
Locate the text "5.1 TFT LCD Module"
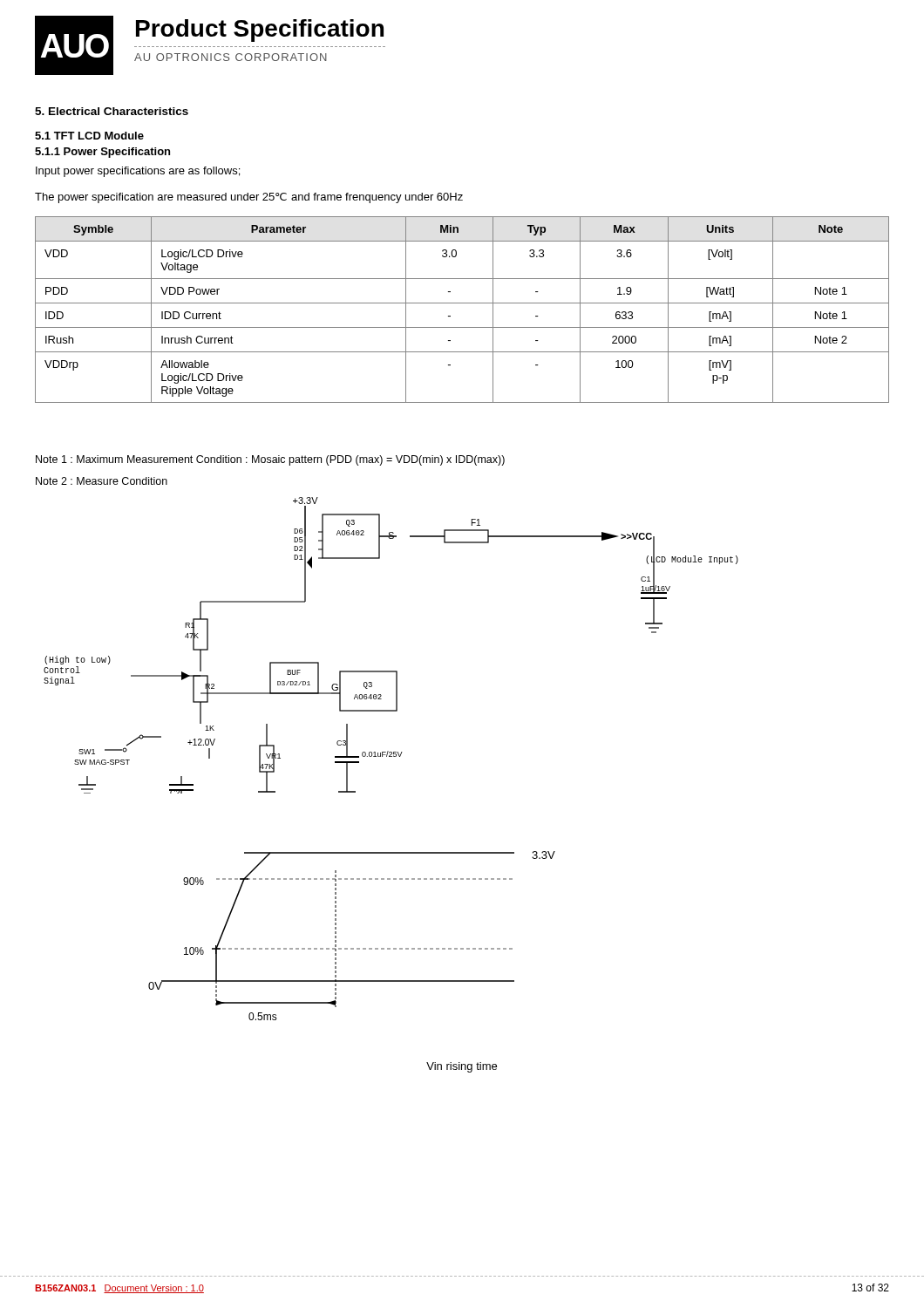pos(89,136)
